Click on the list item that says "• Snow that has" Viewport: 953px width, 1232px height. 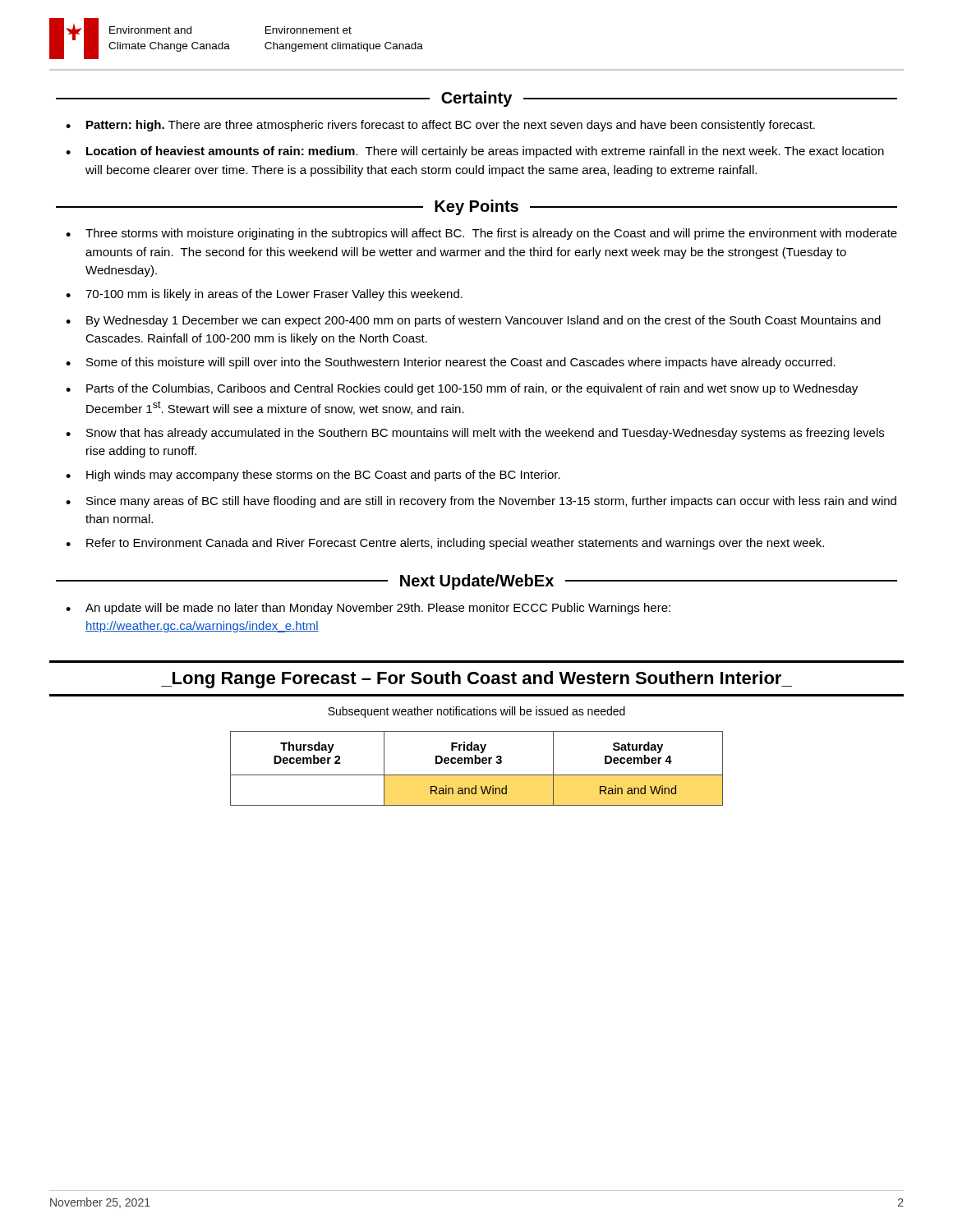(485, 442)
